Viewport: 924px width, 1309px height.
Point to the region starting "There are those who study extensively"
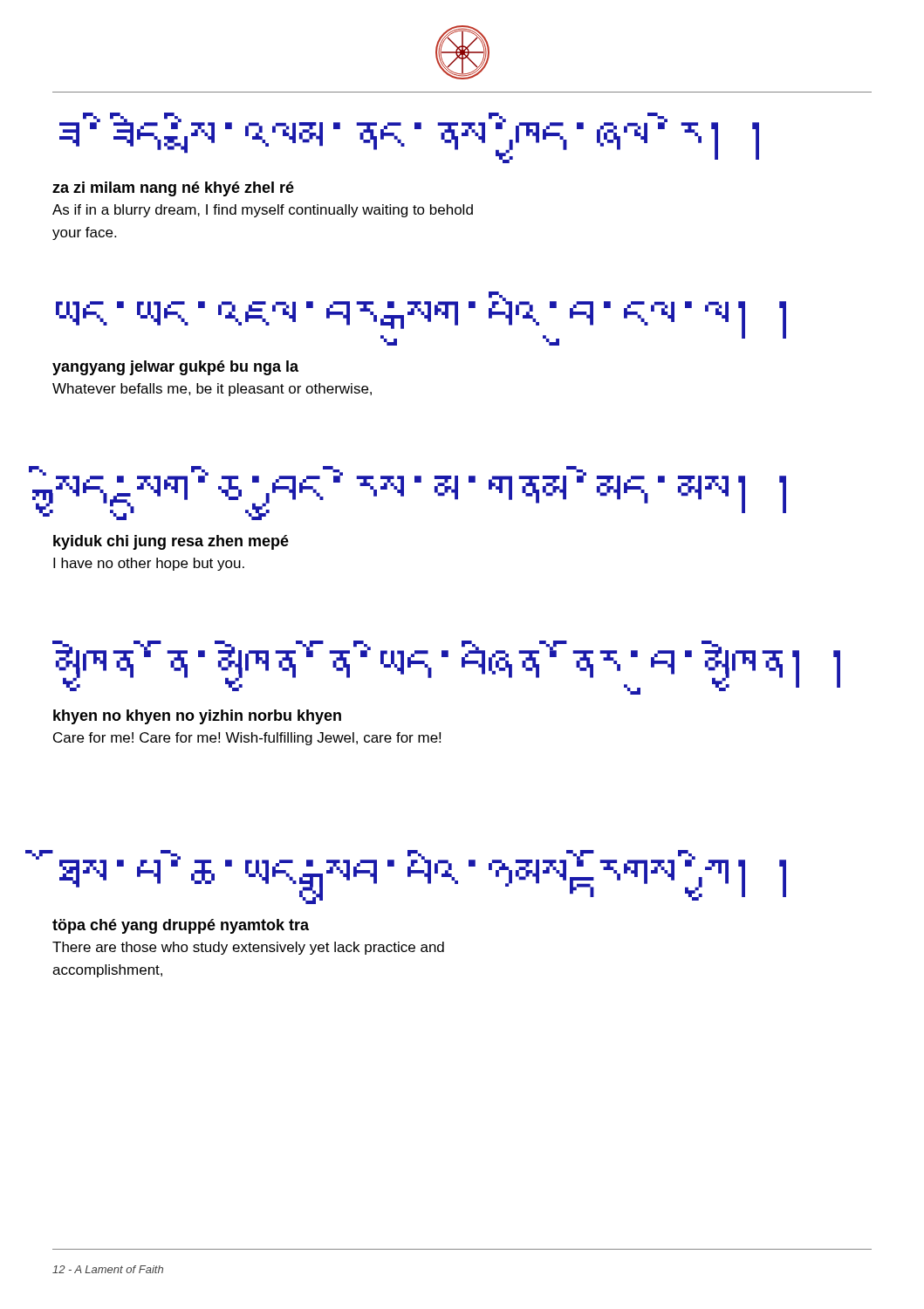click(x=249, y=959)
